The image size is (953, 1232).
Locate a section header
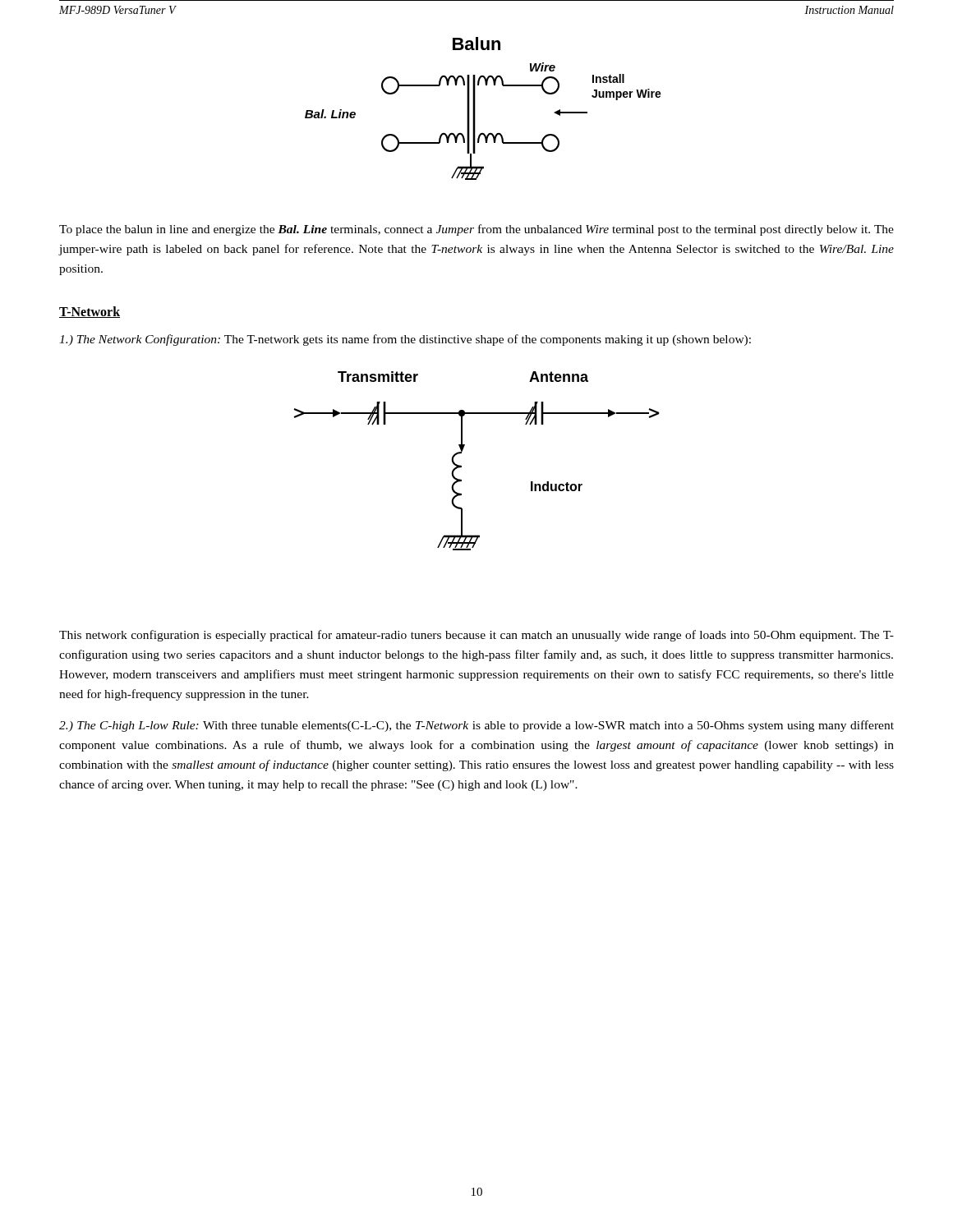[x=90, y=312]
